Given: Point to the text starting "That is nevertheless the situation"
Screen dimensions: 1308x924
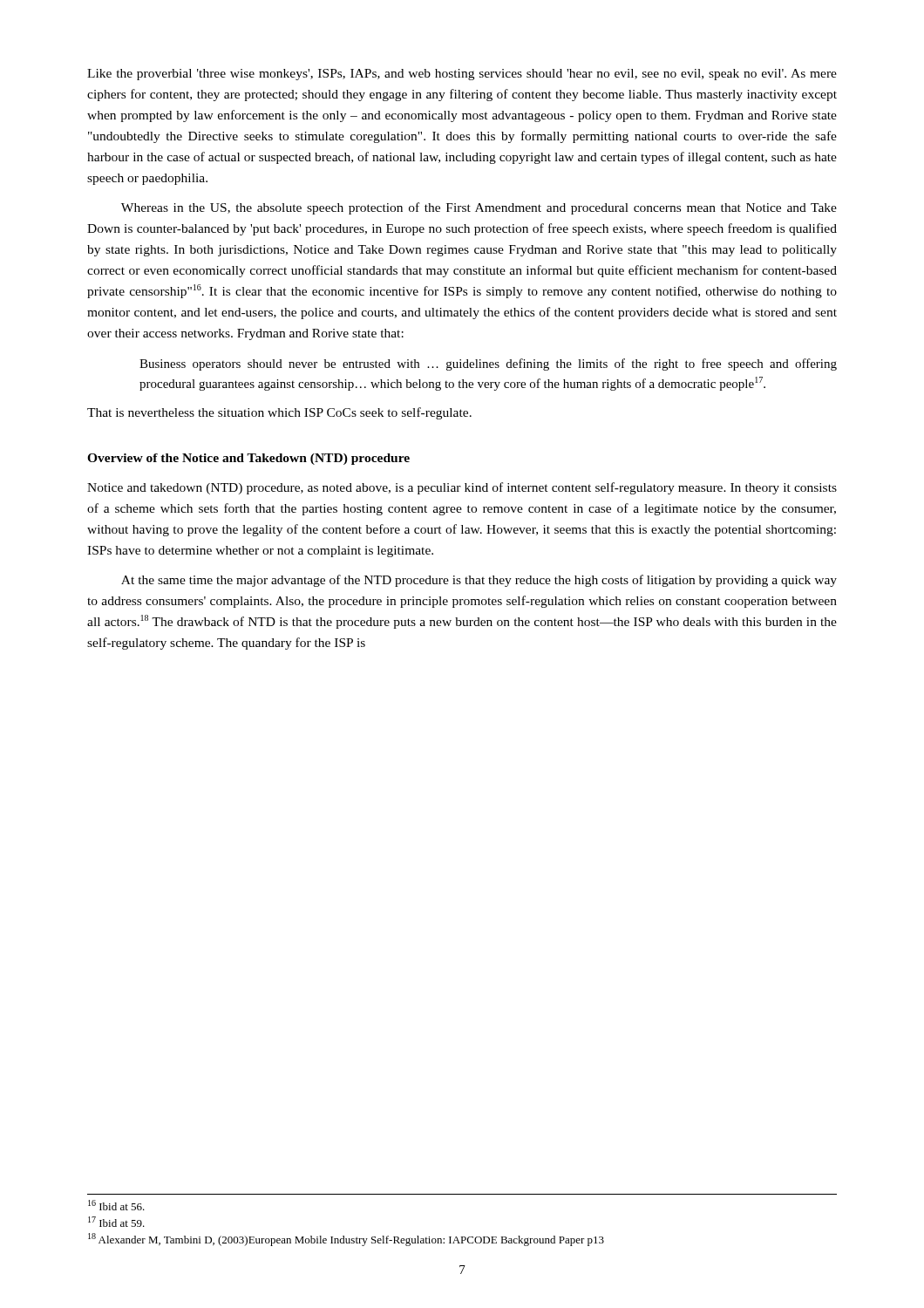Looking at the screenshot, I should pos(462,413).
